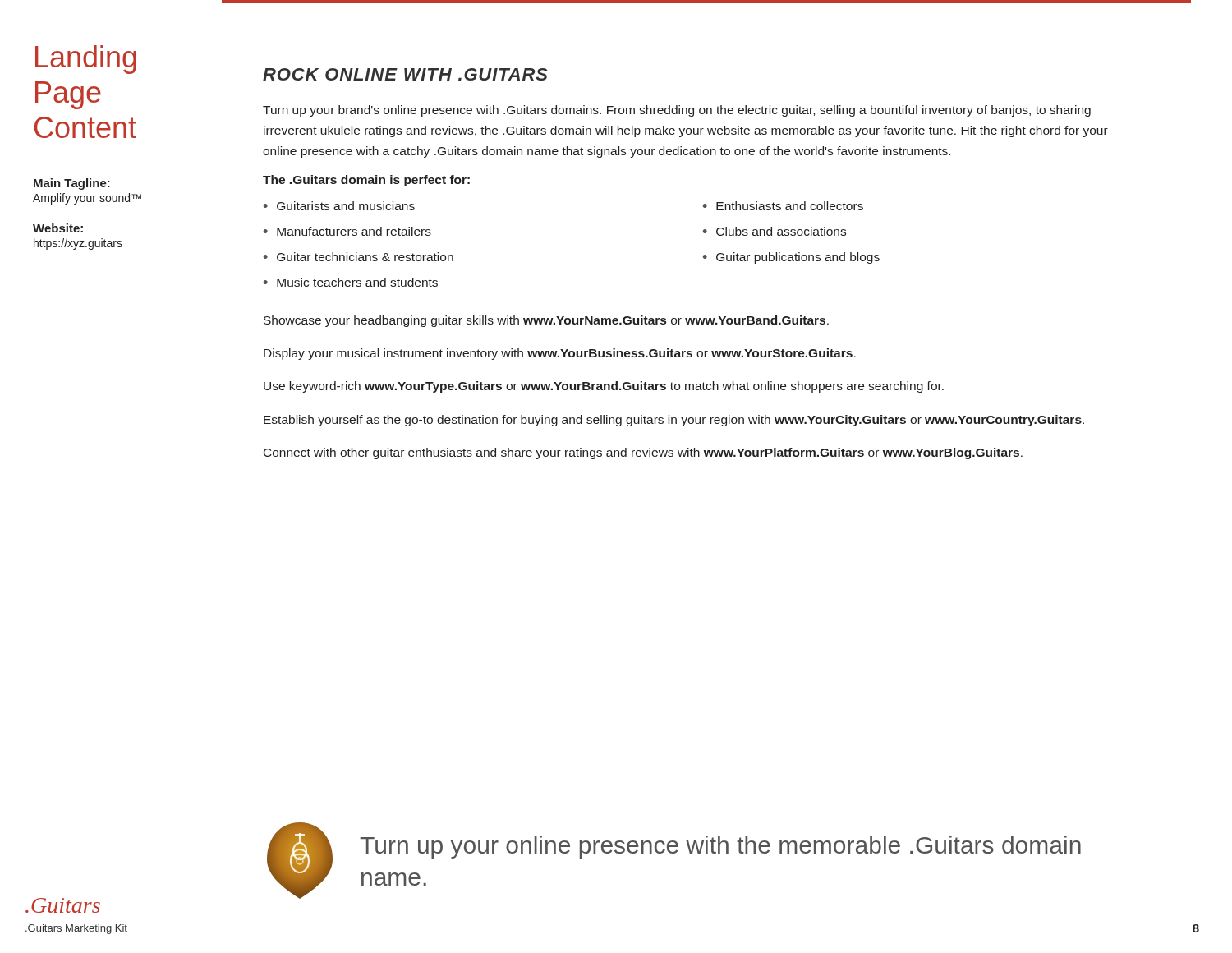This screenshot has height=953, width=1232.
Task: Click on the logo
Action: [x=300, y=861]
